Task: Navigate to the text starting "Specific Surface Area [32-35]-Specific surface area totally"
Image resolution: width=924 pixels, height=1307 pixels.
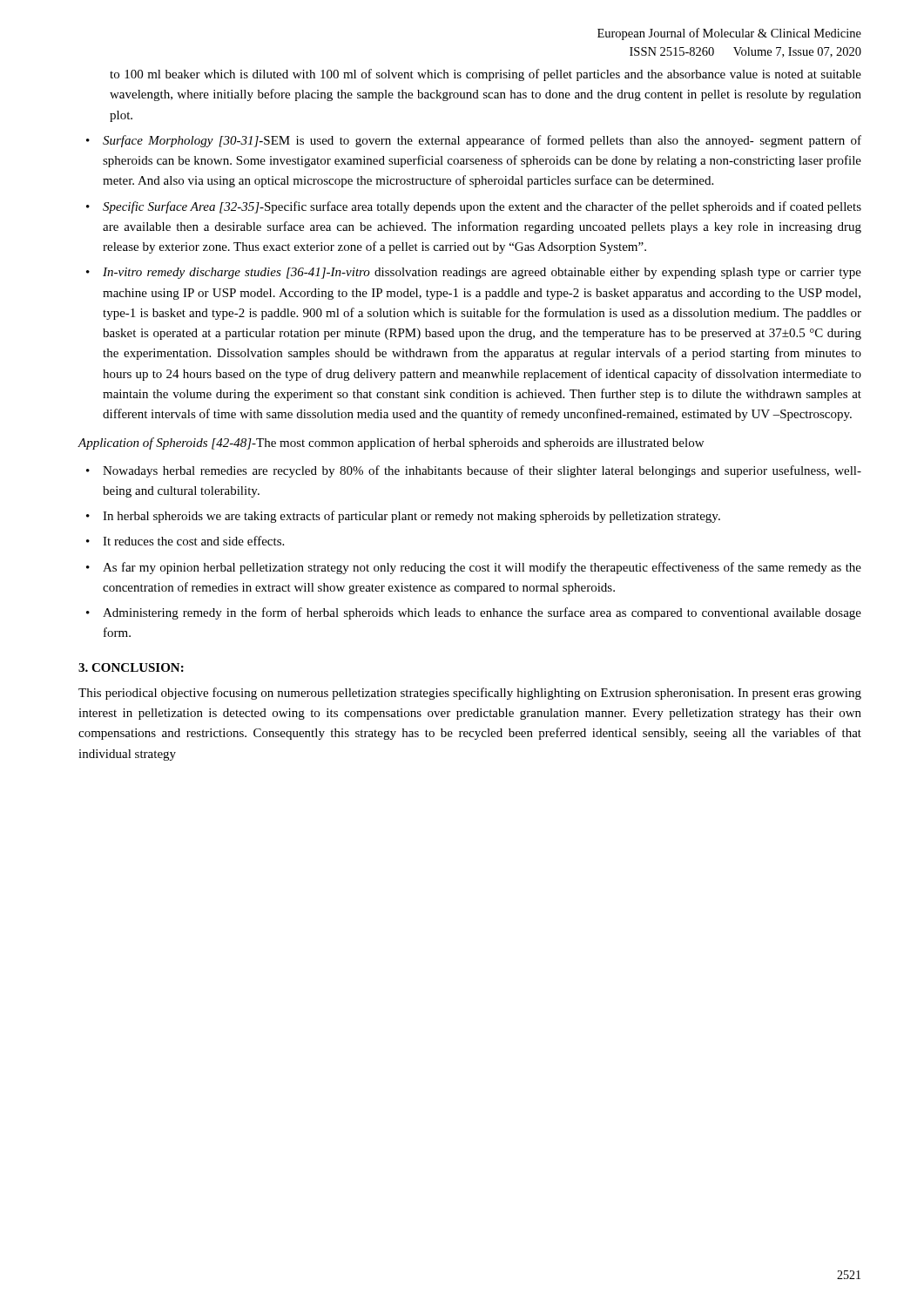Action: 482,226
